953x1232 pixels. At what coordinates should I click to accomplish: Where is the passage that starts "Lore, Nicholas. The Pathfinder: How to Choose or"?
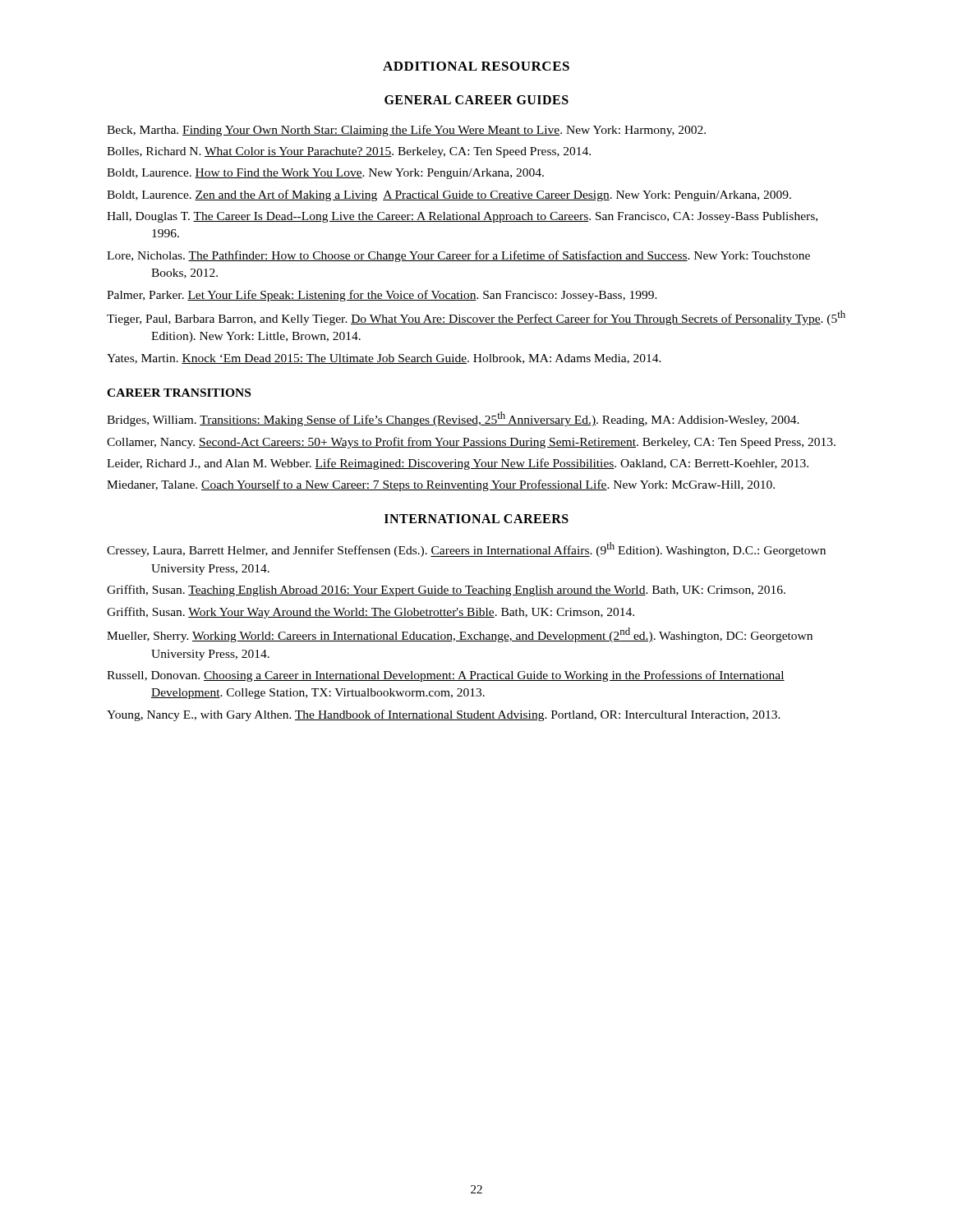[459, 264]
